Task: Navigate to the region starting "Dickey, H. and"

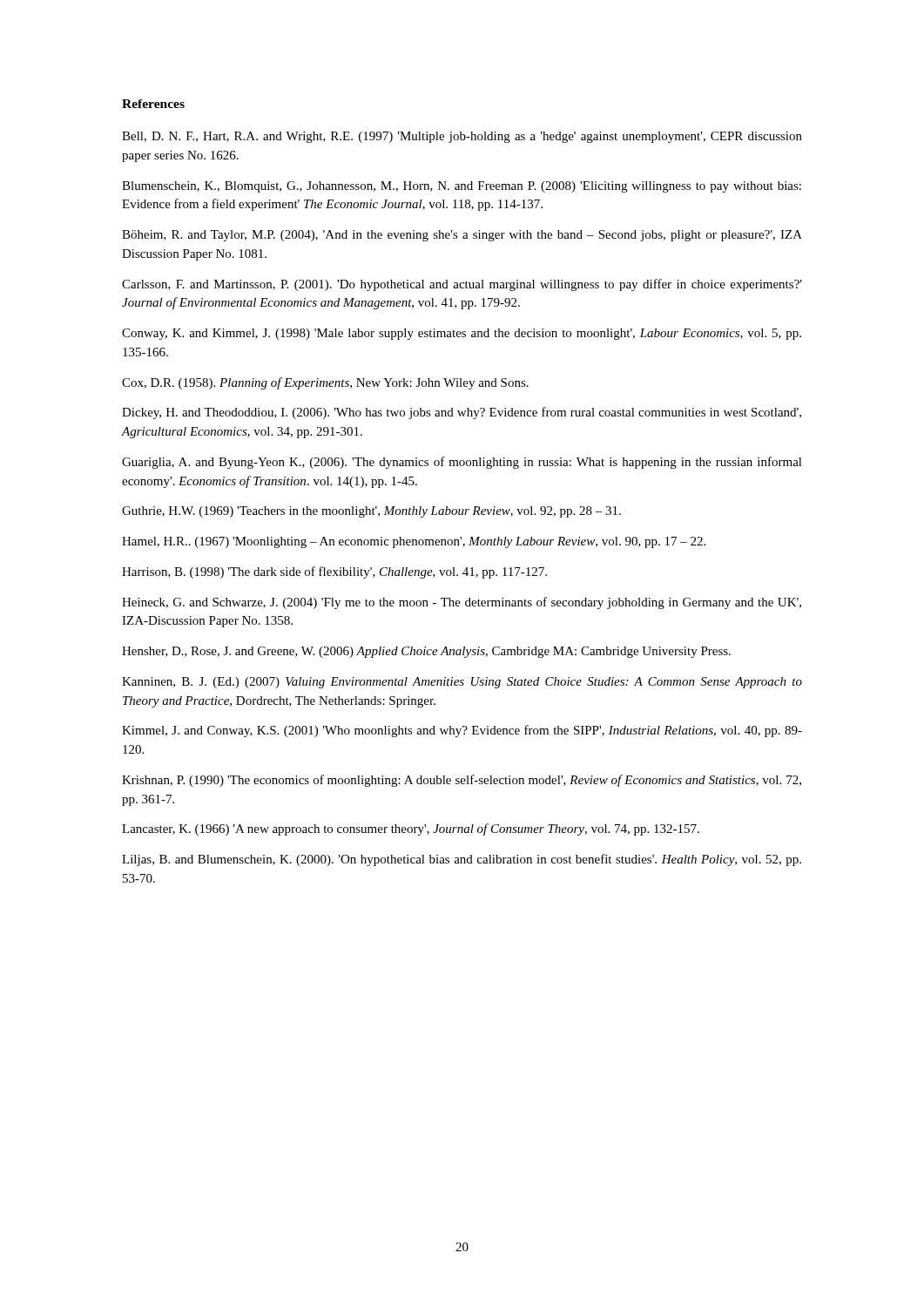Action: (x=462, y=422)
